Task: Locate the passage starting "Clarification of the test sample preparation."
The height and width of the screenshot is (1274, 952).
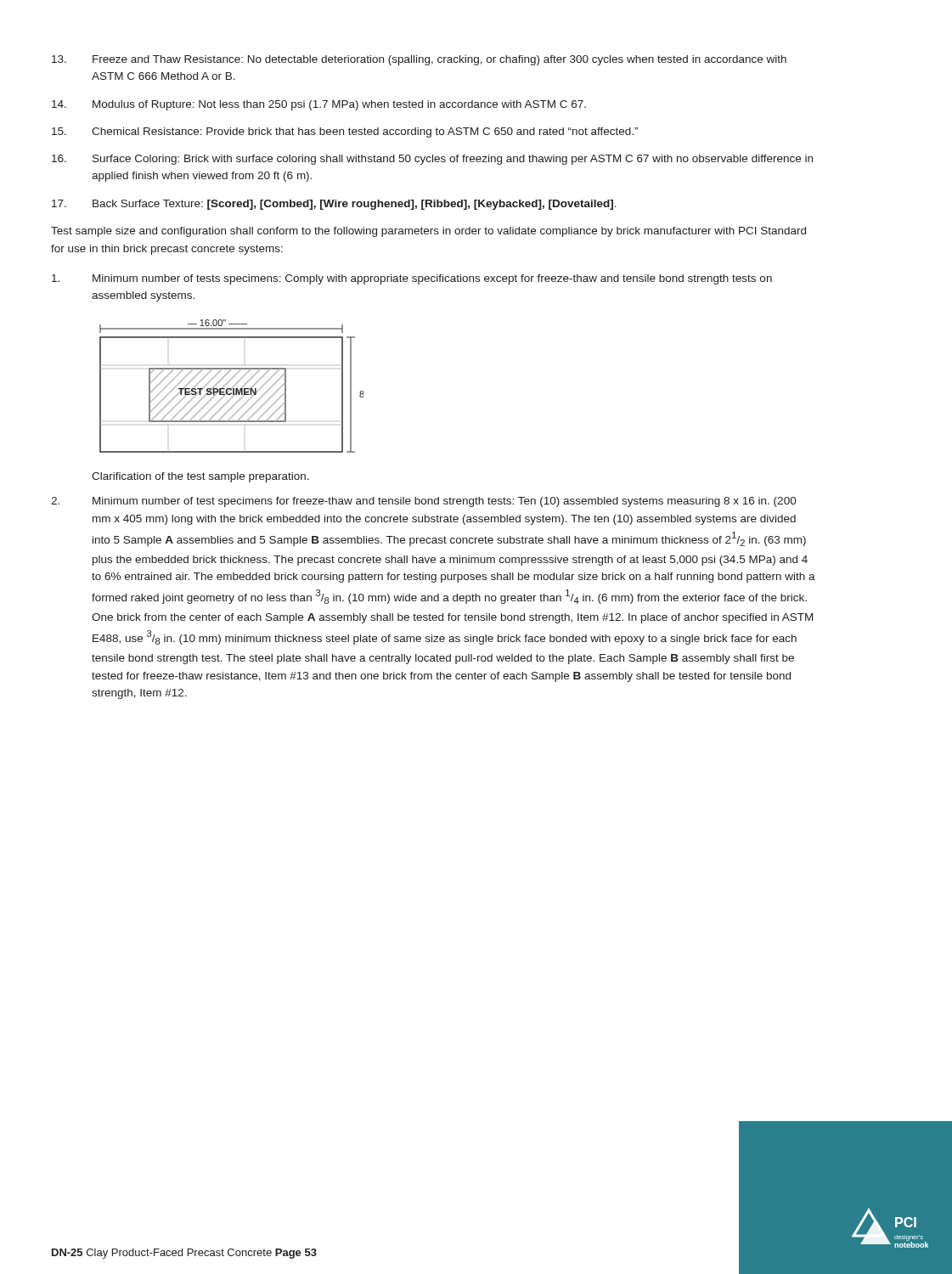Action: point(201,476)
